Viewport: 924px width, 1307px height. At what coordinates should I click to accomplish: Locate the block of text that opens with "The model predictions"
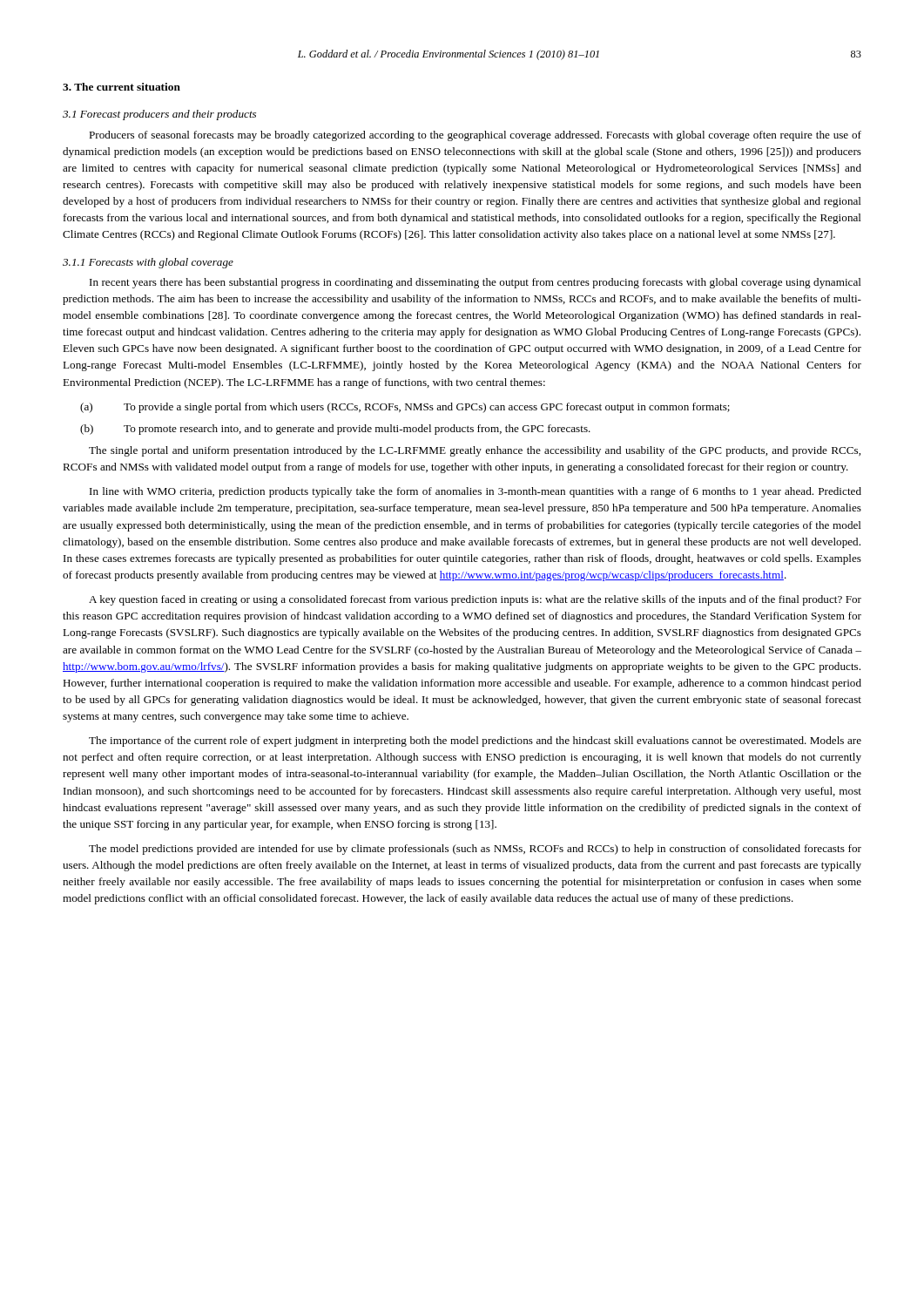(462, 873)
